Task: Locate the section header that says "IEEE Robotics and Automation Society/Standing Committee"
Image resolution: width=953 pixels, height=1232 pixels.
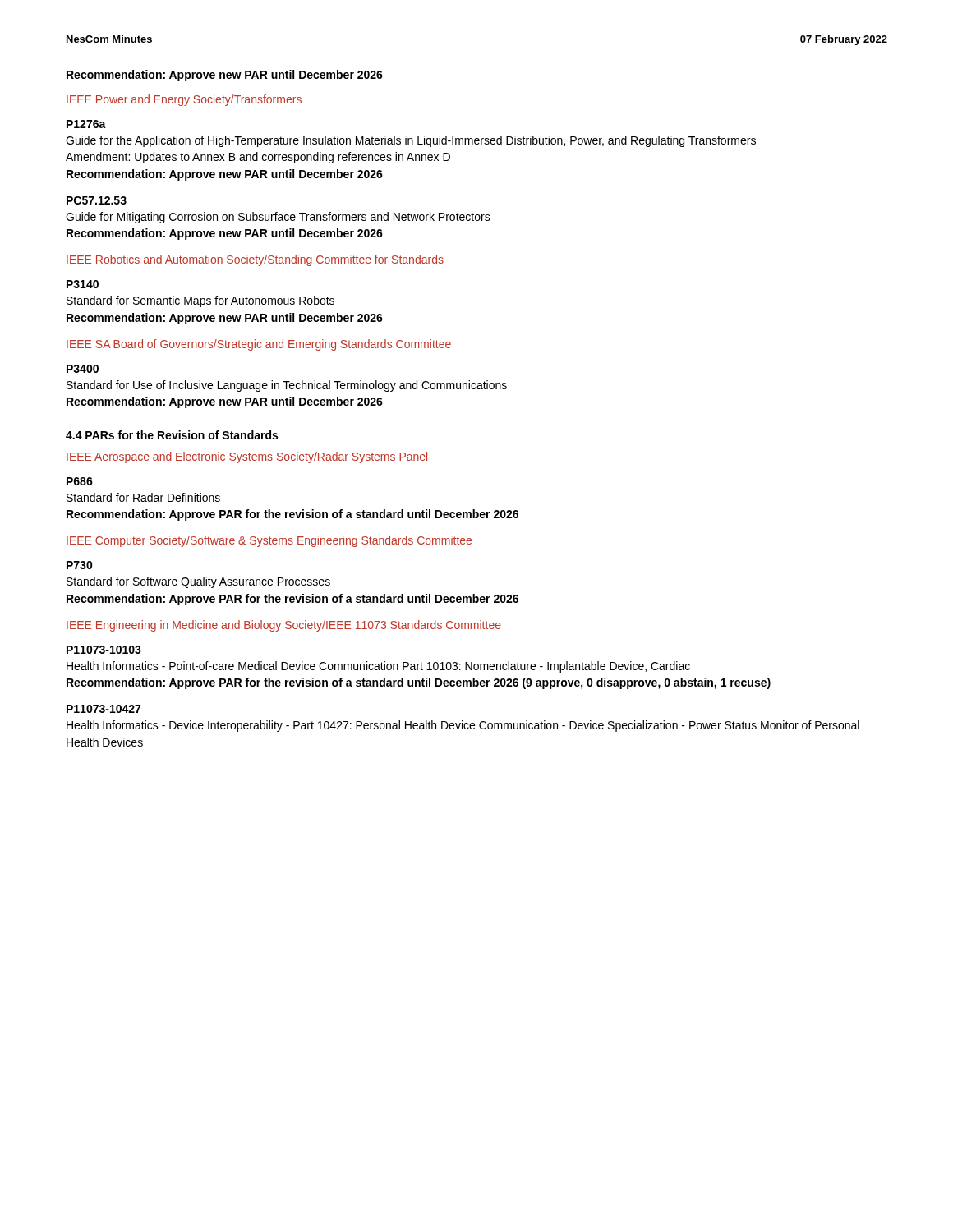Action: 255,260
